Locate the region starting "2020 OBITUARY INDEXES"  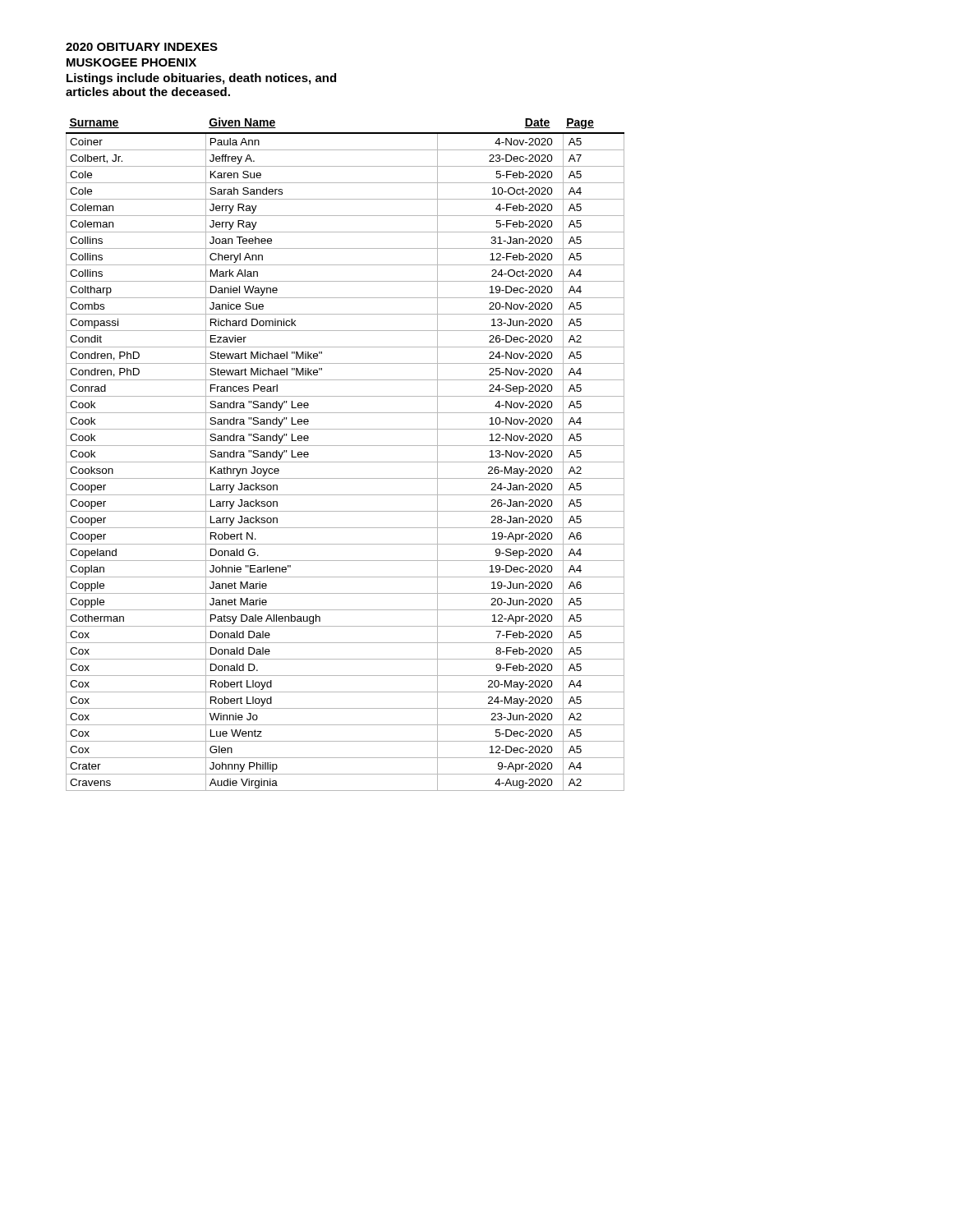(x=142, y=46)
